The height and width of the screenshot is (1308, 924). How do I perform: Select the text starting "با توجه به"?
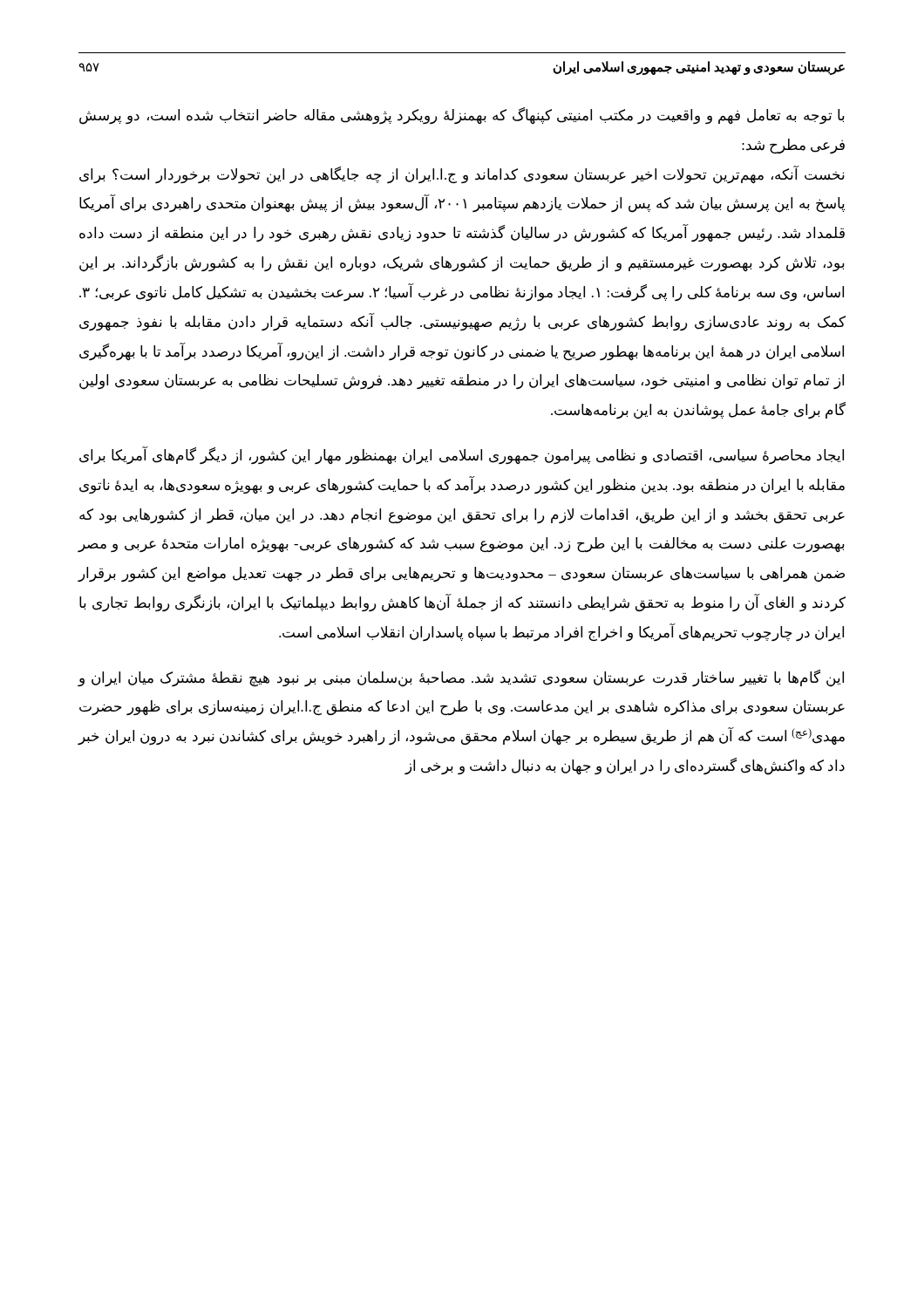click(462, 263)
